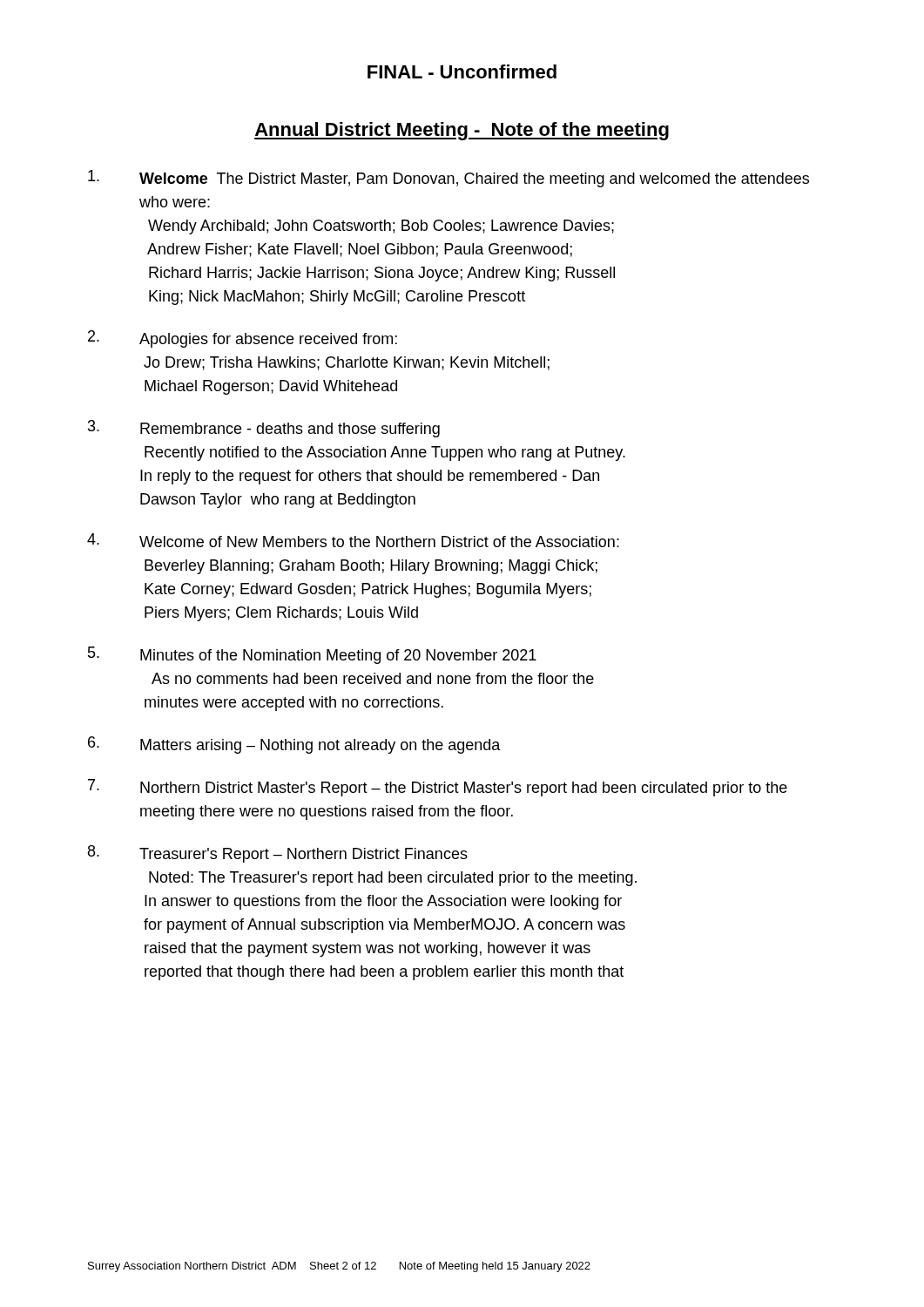Find the section header with the text "Annual District Meeting - Note of the meeting"

(x=462, y=129)
